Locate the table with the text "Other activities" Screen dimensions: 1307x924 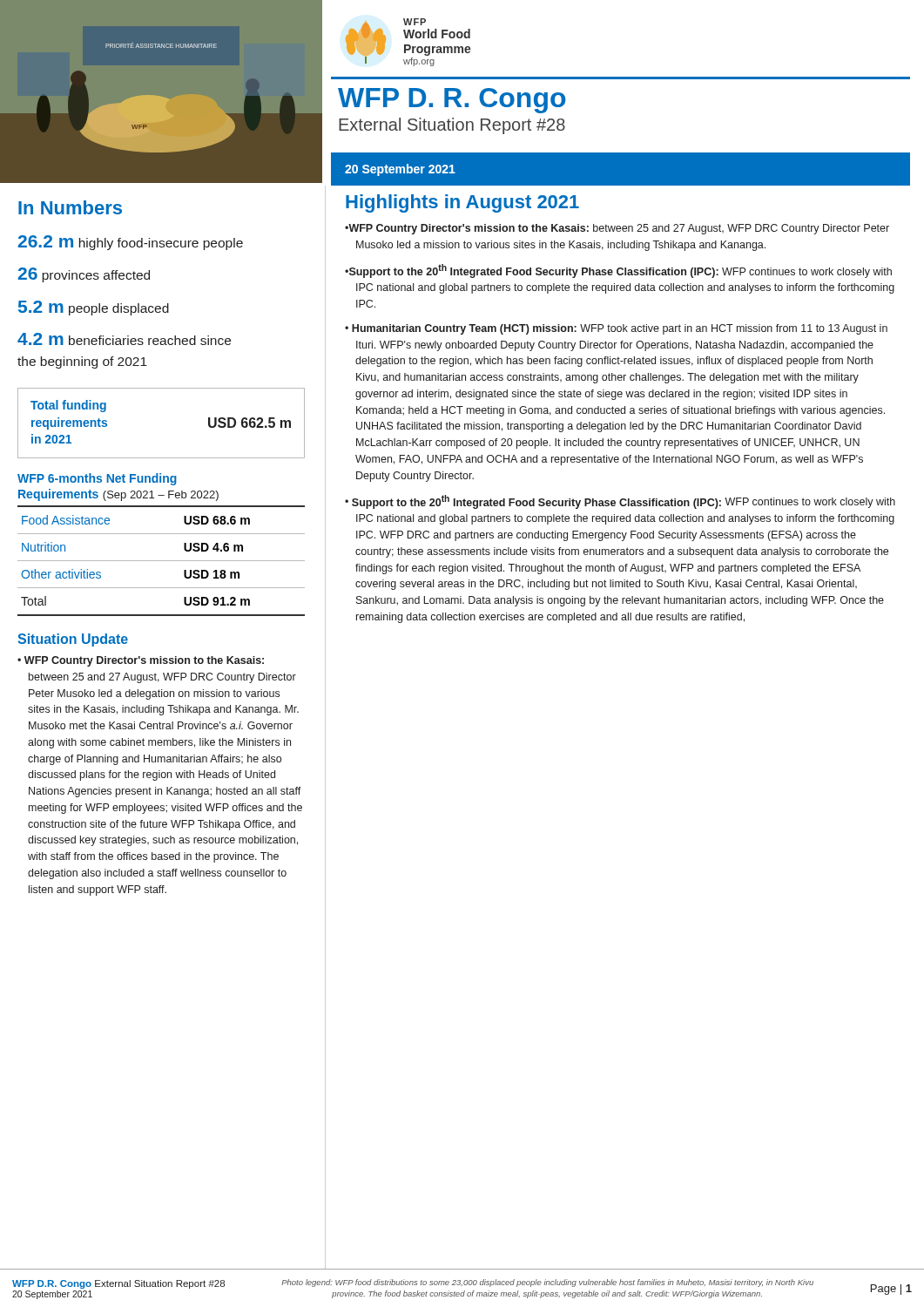(161, 561)
